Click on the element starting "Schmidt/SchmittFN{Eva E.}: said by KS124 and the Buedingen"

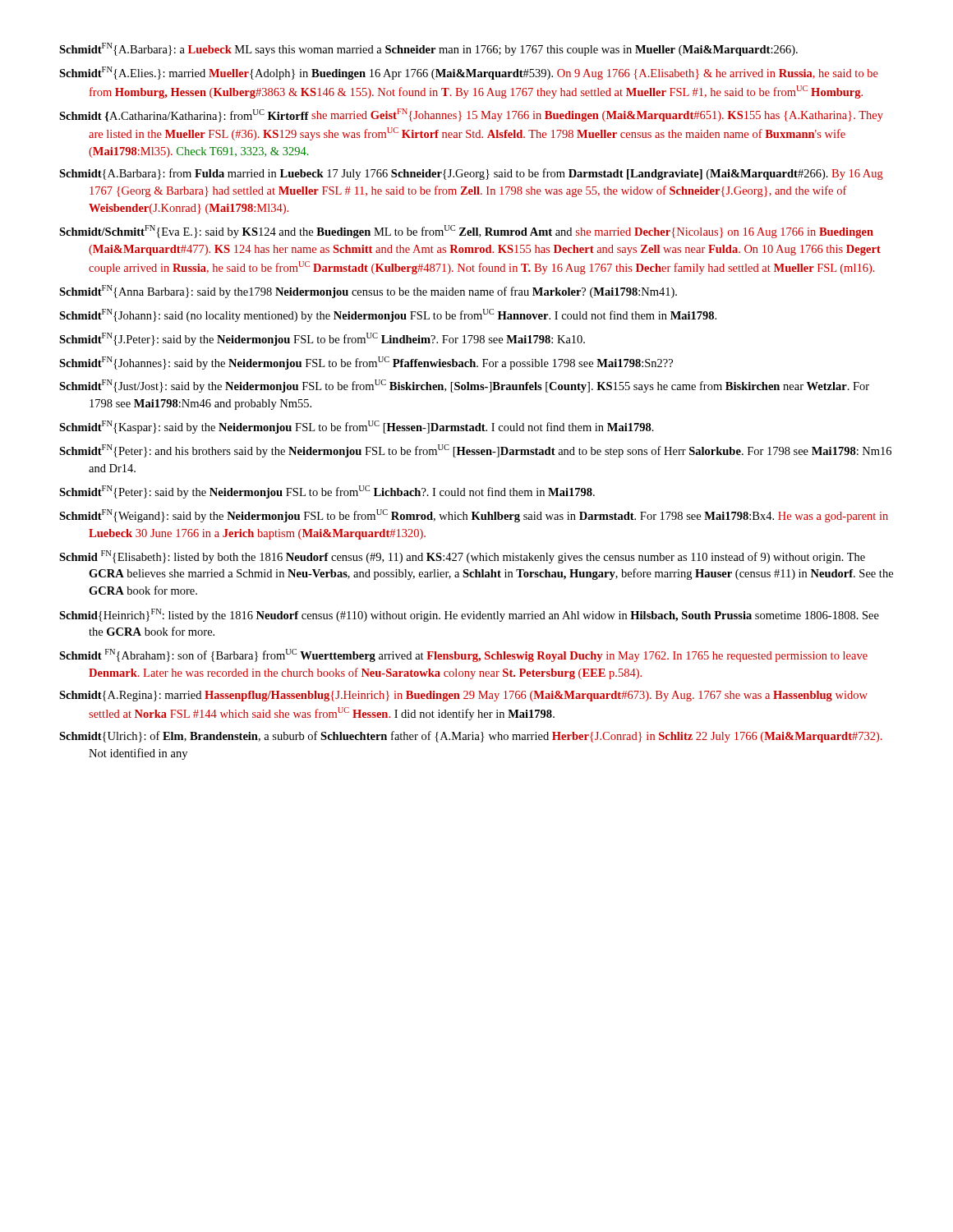click(x=470, y=249)
